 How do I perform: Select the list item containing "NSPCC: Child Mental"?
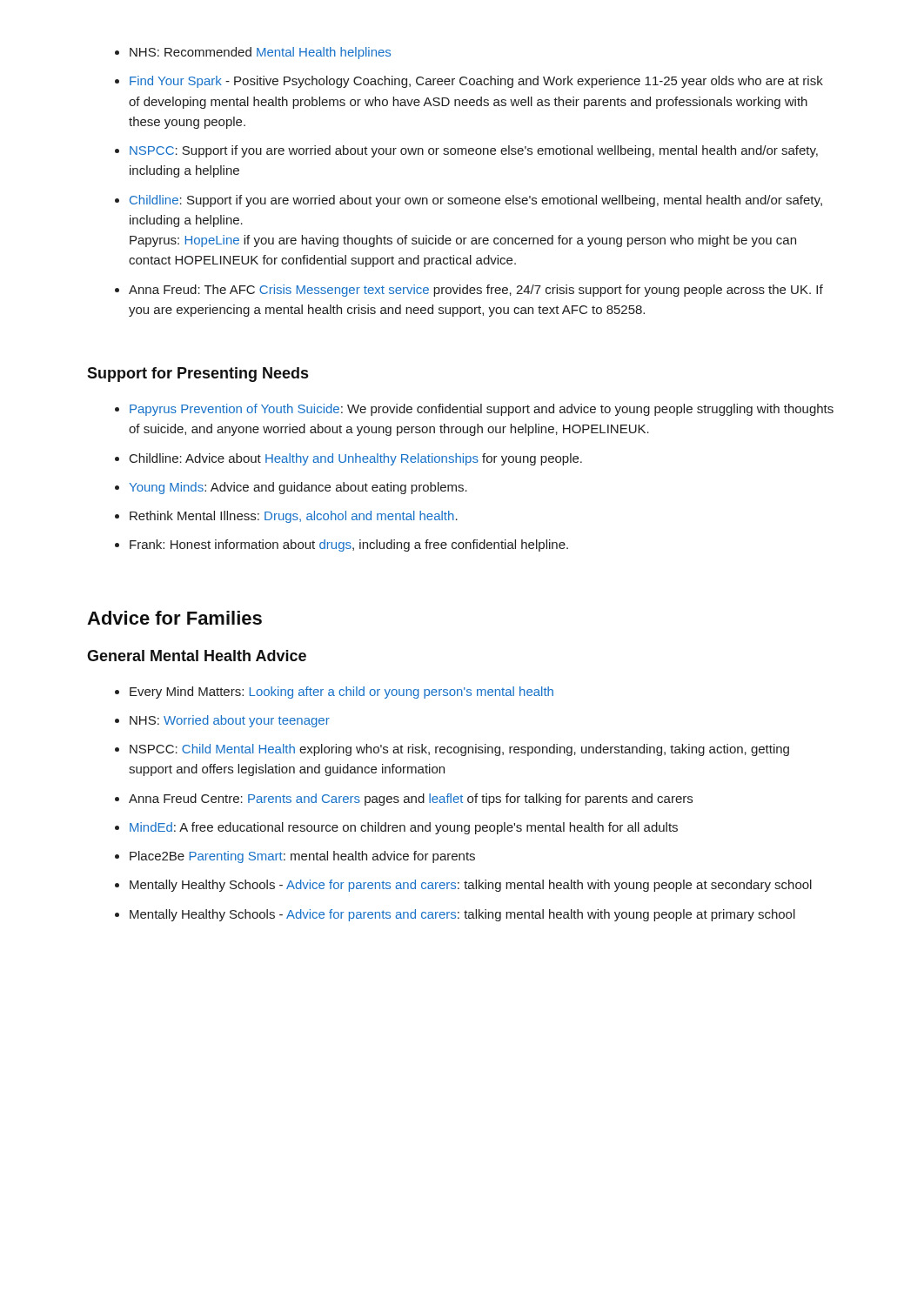pos(483,759)
